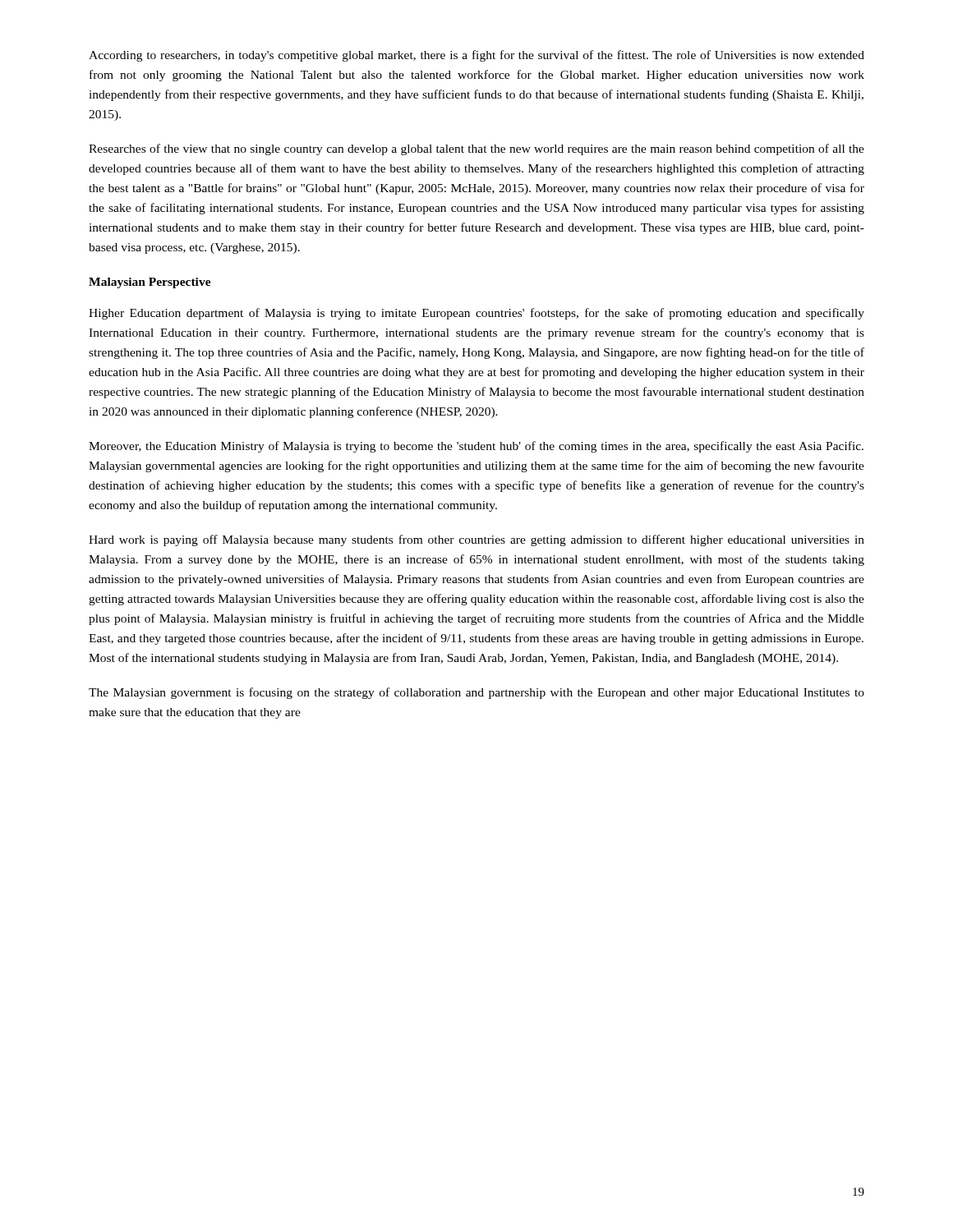Where is the passage that starts "Higher Education department"?
Screen dimensions: 1232x953
476,362
